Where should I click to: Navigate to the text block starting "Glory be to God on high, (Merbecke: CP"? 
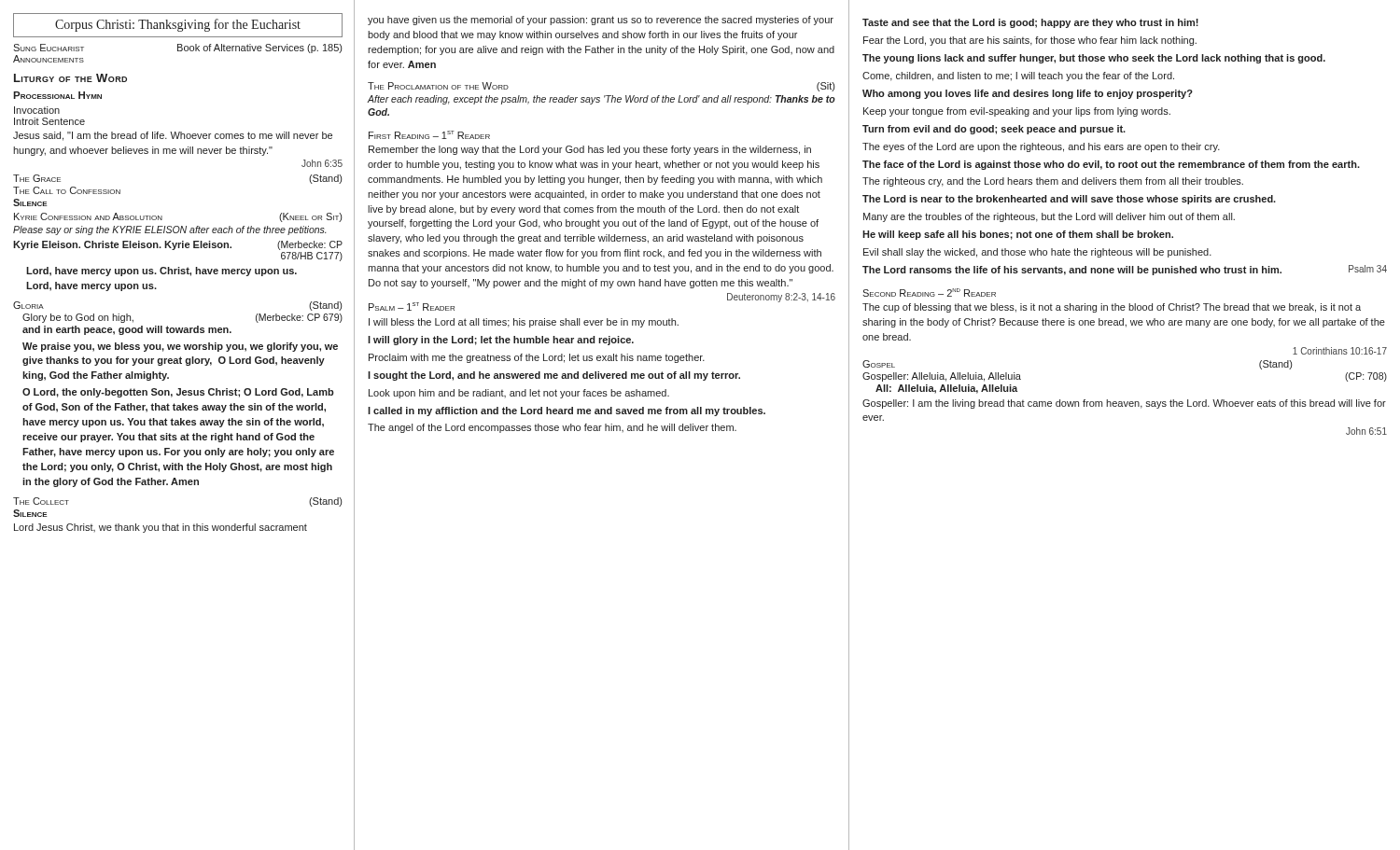[x=178, y=317]
